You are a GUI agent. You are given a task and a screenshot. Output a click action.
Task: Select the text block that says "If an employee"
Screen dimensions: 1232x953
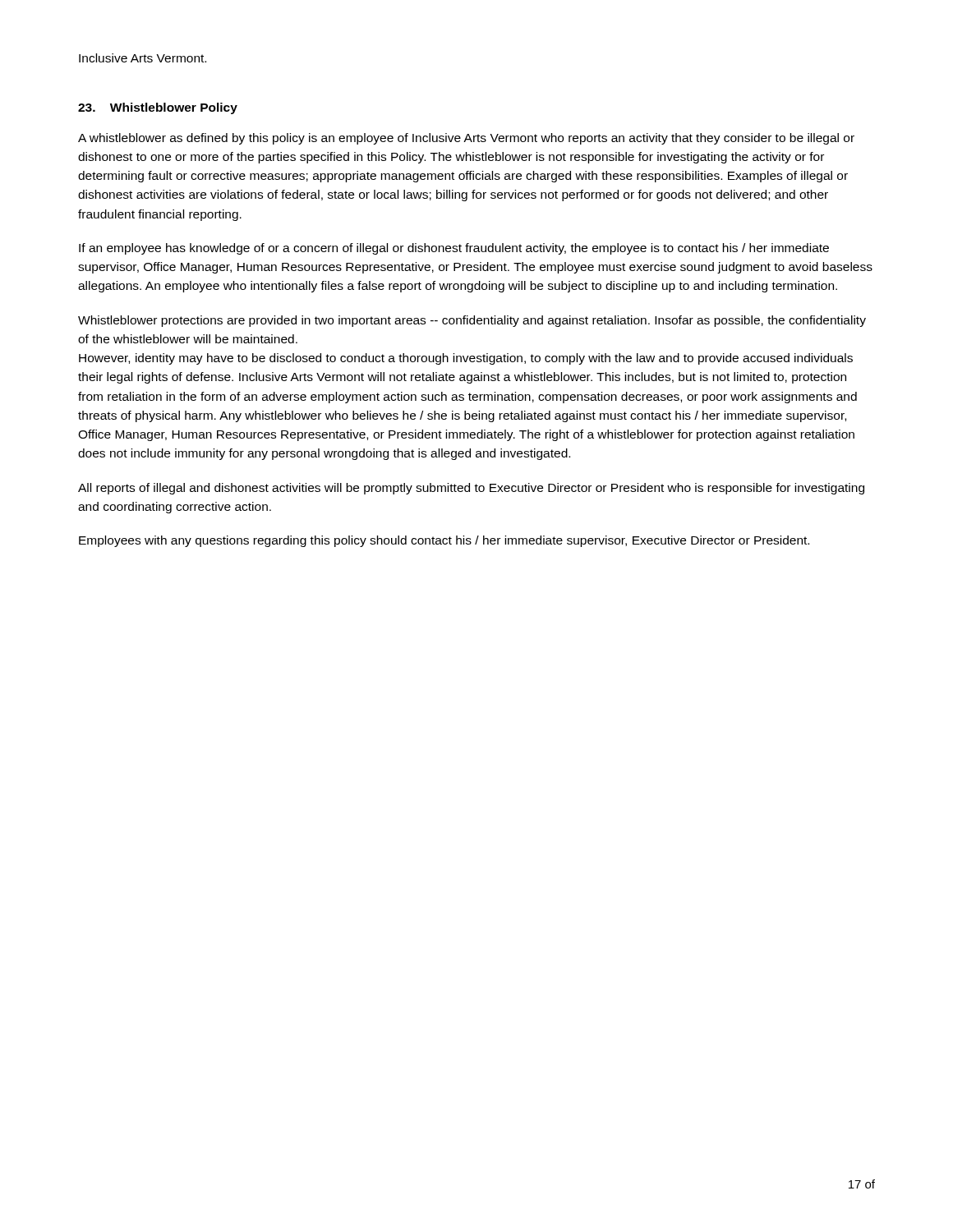[x=475, y=267]
